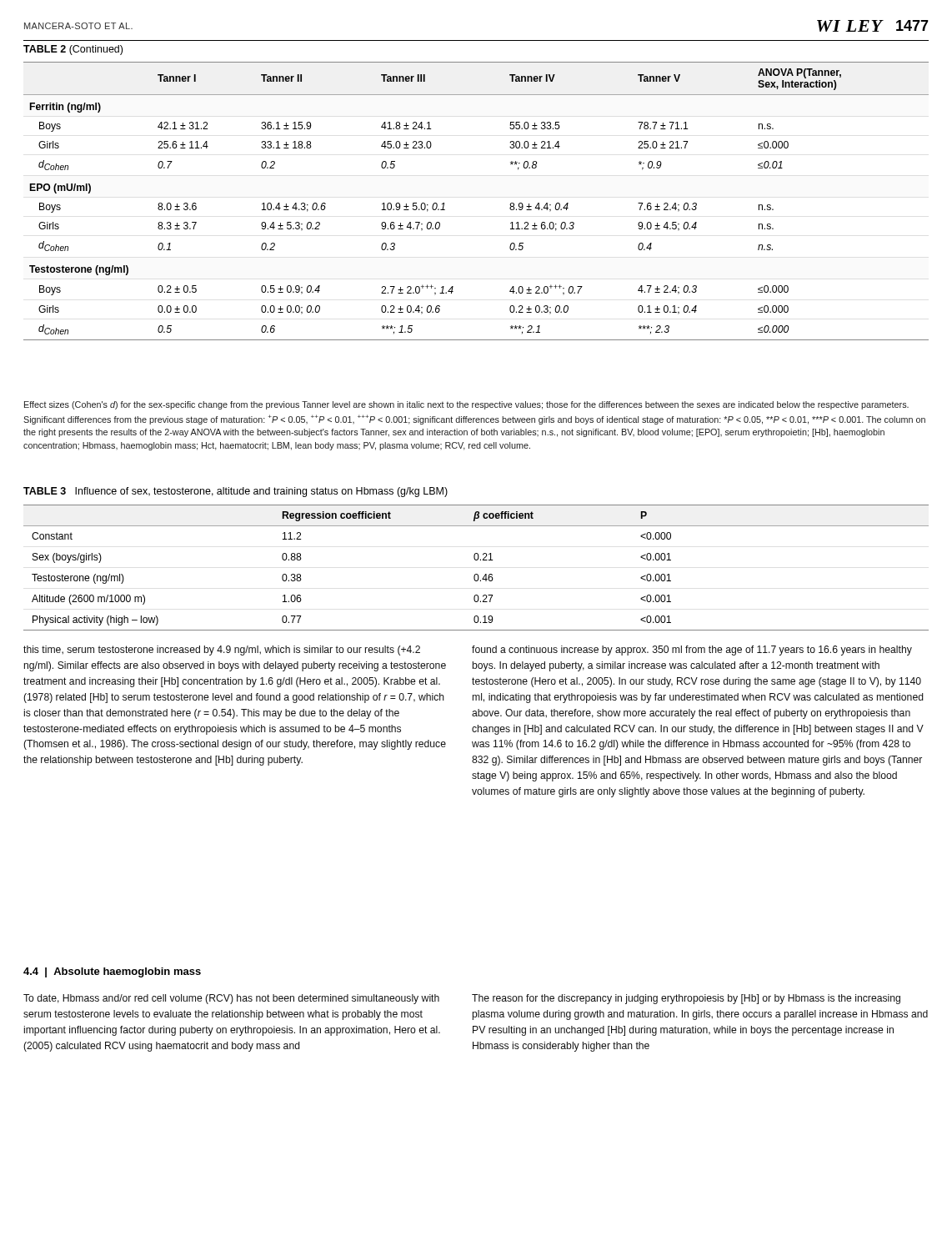The image size is (952, 1251).
Task: Navigate to the element starting "4.4 | Absolute haemoglobin mass"
Action: click(x=112, y=971)
